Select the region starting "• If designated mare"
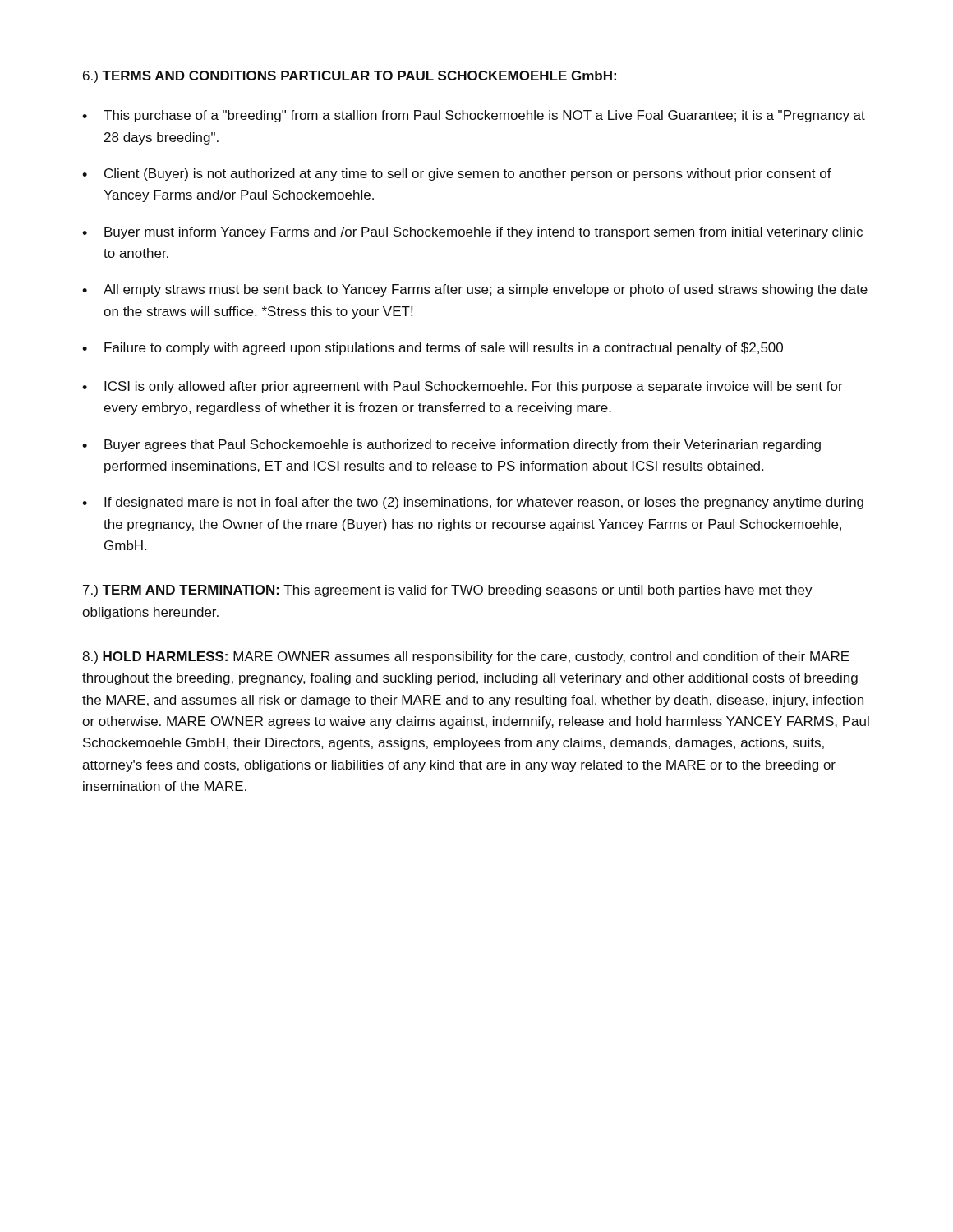The width and height of the screenshot is (953, 1232). coord(476,525)
